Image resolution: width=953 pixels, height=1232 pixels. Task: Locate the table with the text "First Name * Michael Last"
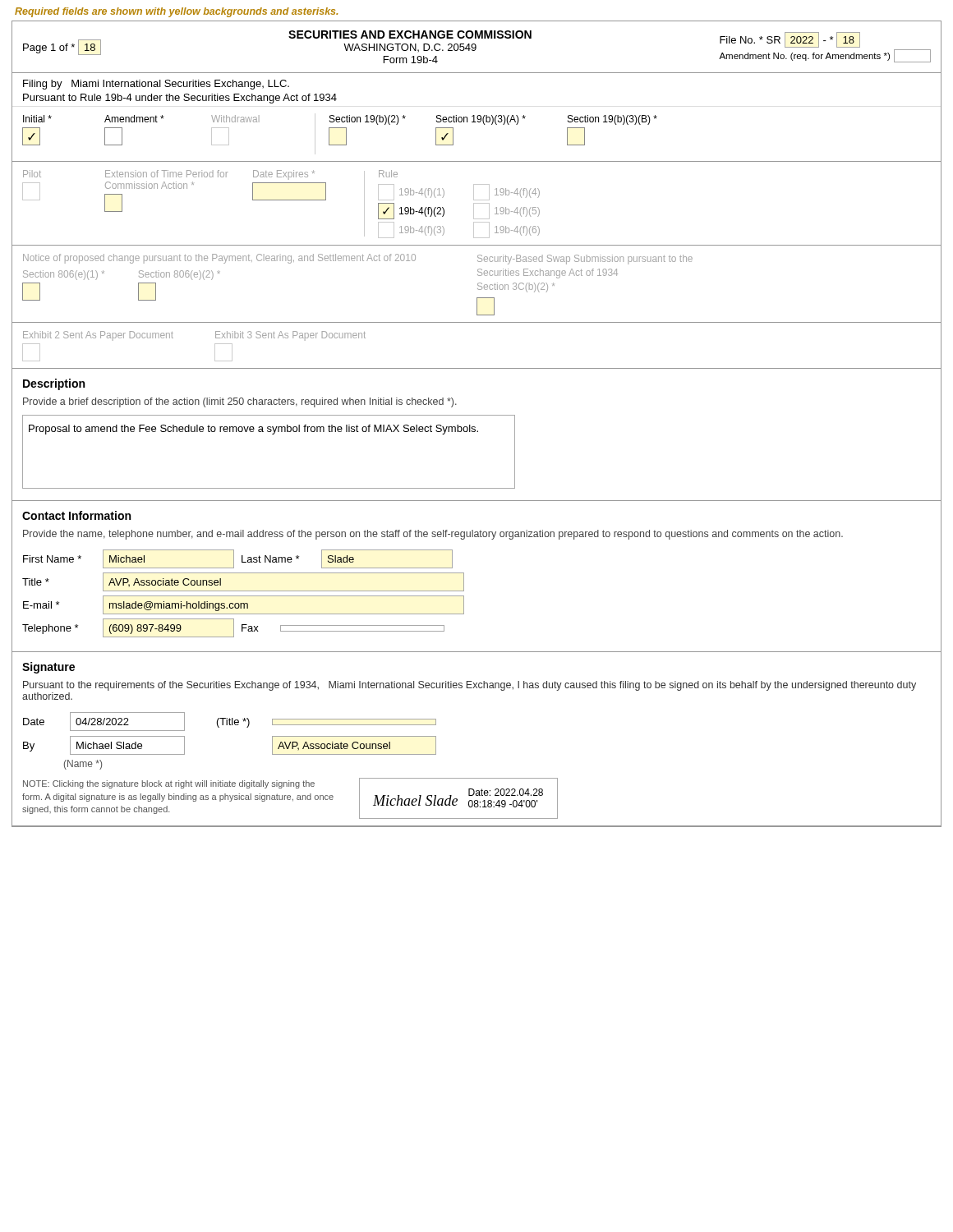click(x=476, y=599)
